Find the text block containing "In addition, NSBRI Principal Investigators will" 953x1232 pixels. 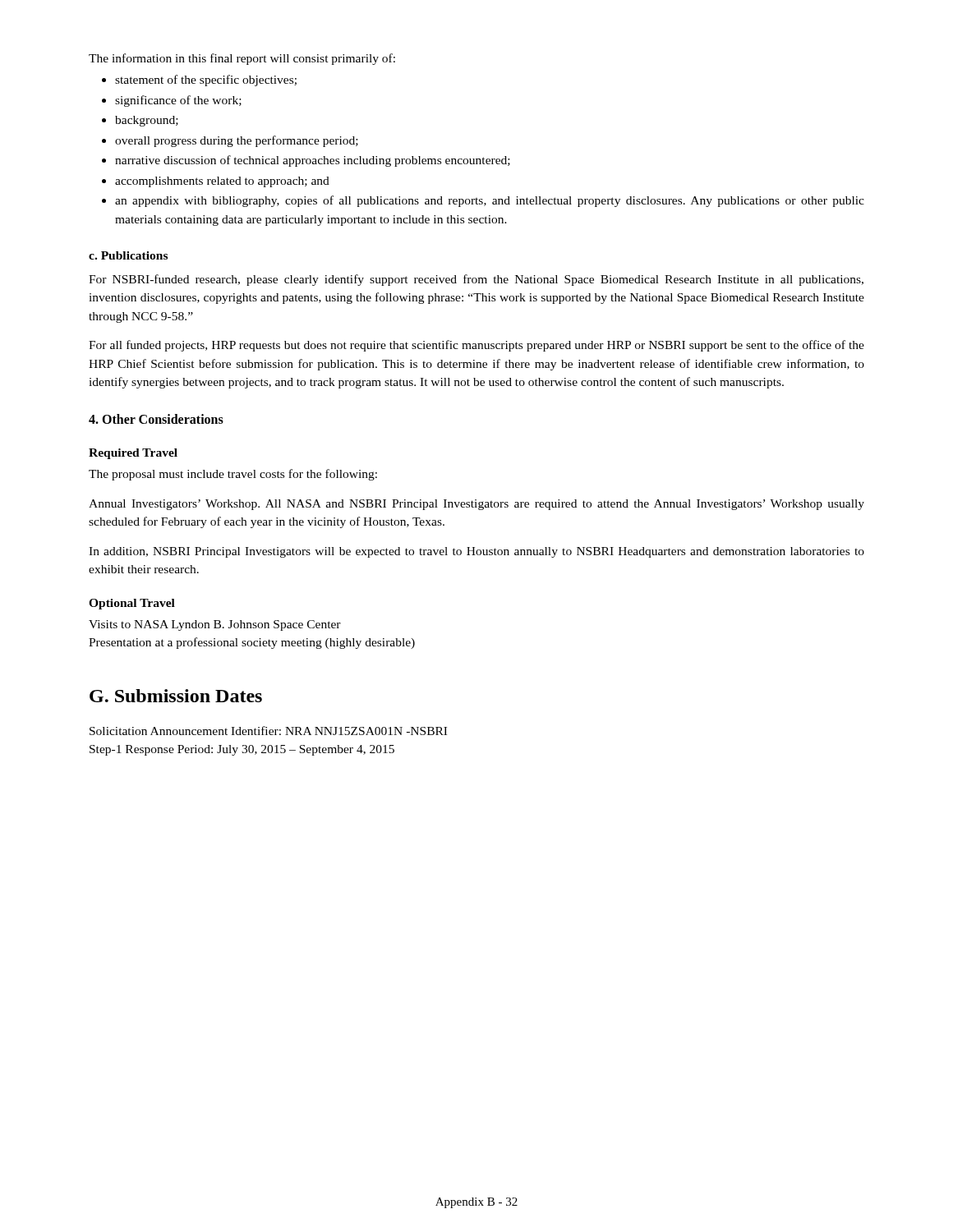[476, 560]
